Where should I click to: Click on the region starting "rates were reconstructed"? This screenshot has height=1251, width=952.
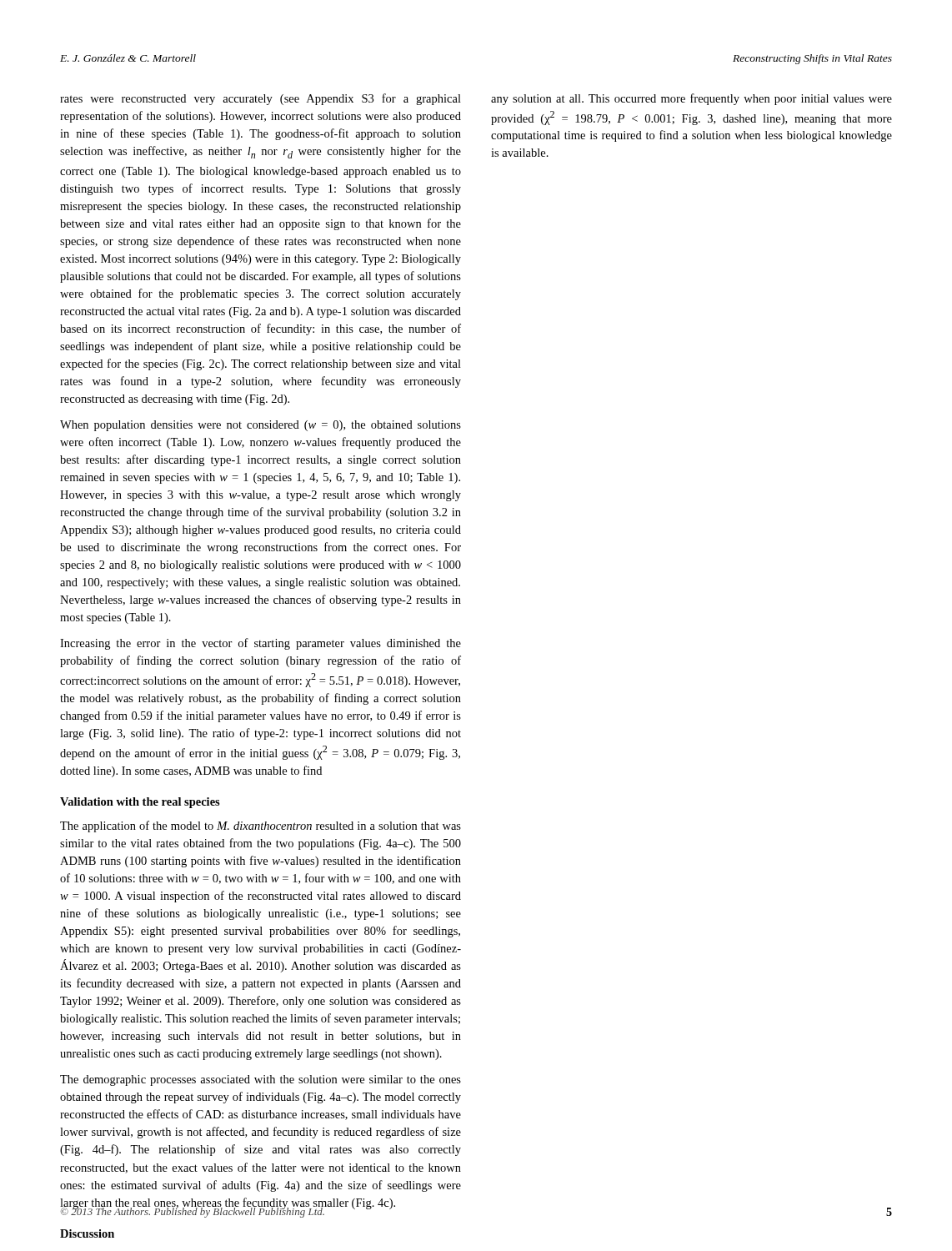[x=260, y=435]
